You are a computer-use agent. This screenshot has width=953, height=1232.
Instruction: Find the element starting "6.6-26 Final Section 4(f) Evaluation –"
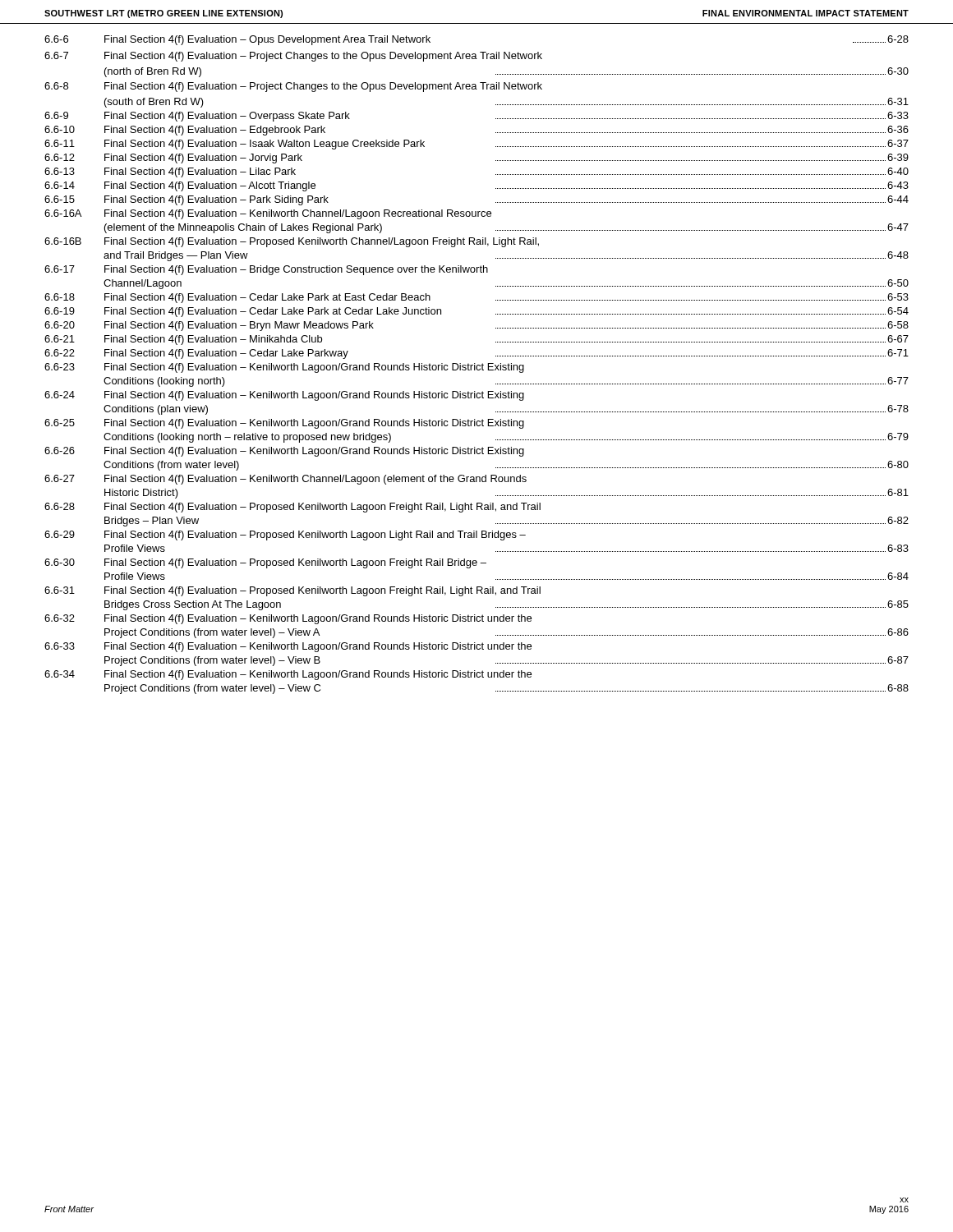pyautogui.click(x=476, y=450)
